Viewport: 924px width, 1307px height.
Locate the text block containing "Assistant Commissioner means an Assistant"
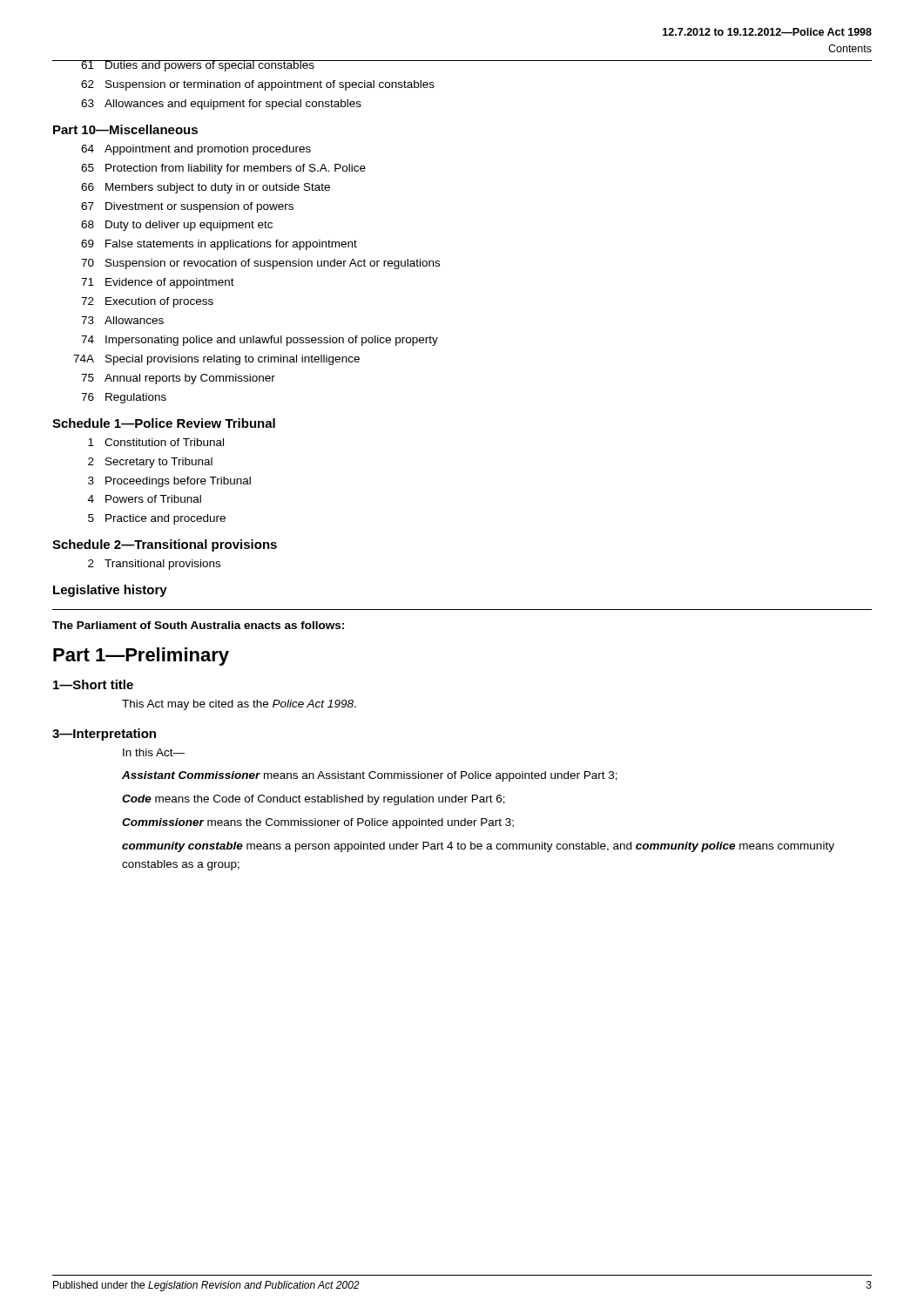[370, 775]
